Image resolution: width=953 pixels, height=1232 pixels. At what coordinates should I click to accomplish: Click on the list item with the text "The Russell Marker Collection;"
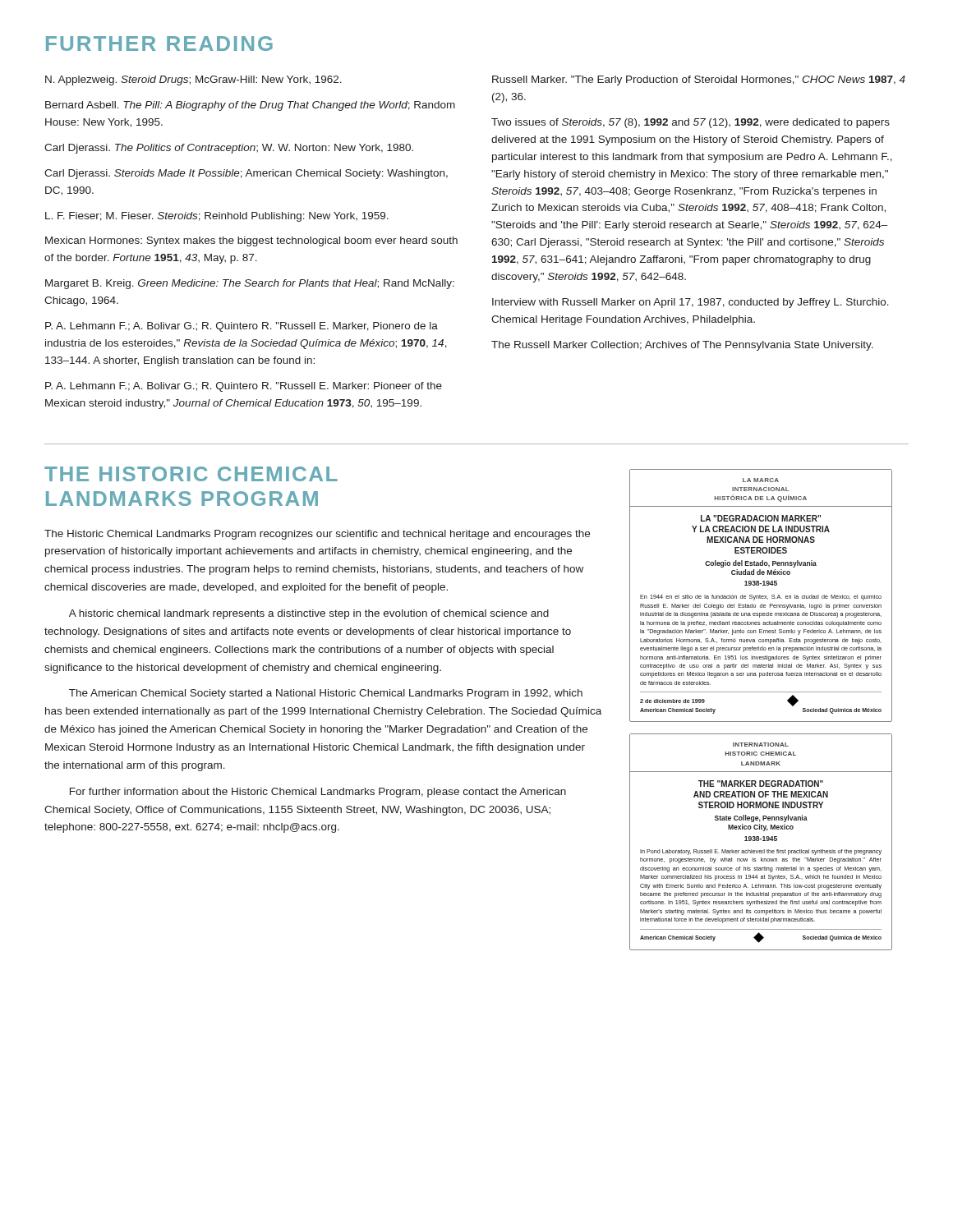(x=682, y=344)
